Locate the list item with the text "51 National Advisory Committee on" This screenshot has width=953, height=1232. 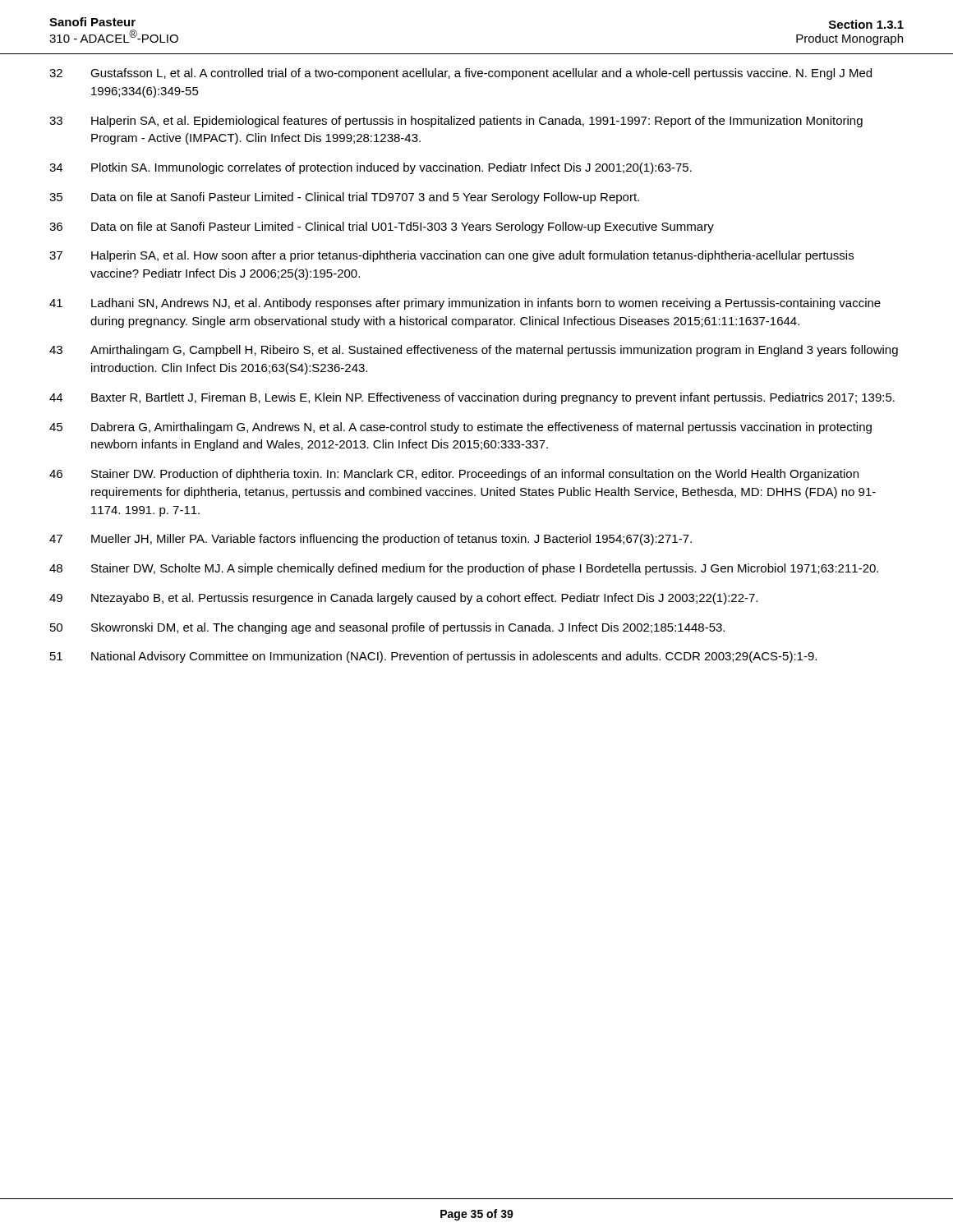476,656
